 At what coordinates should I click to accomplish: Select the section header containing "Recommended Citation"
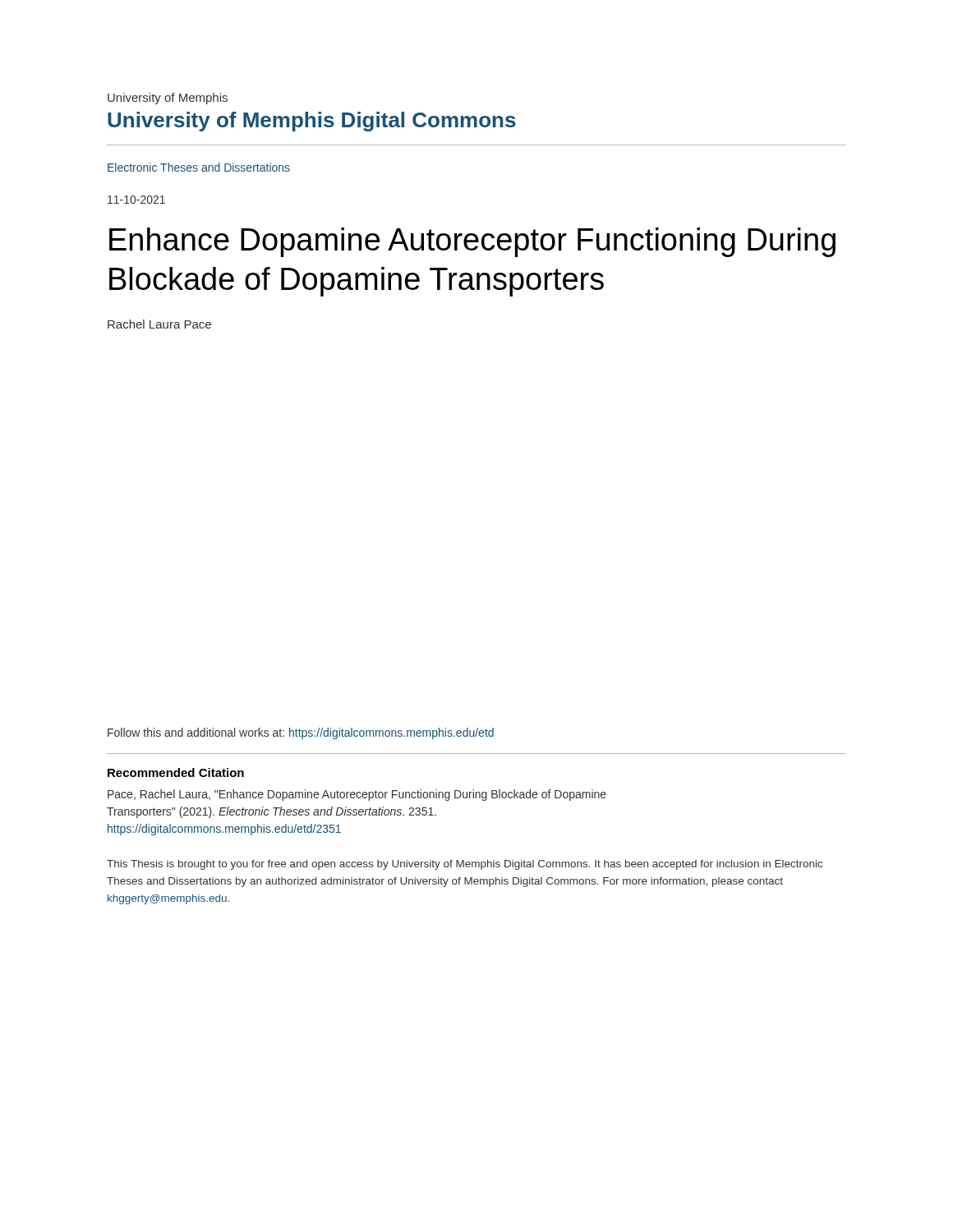[x=176, y=772]
